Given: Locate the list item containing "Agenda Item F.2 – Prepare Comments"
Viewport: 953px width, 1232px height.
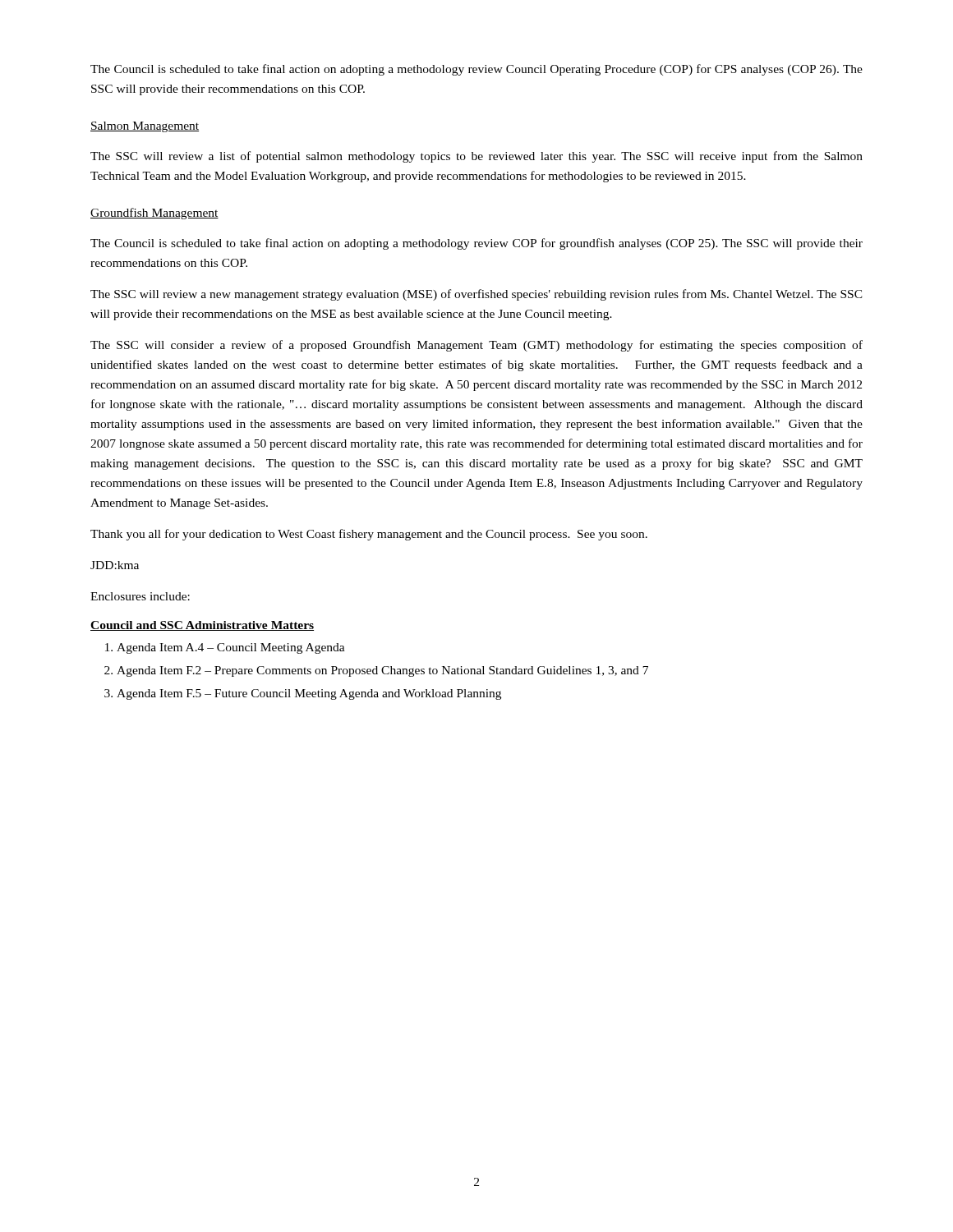Looking at the screenshot, I should [x=383, y=670].
